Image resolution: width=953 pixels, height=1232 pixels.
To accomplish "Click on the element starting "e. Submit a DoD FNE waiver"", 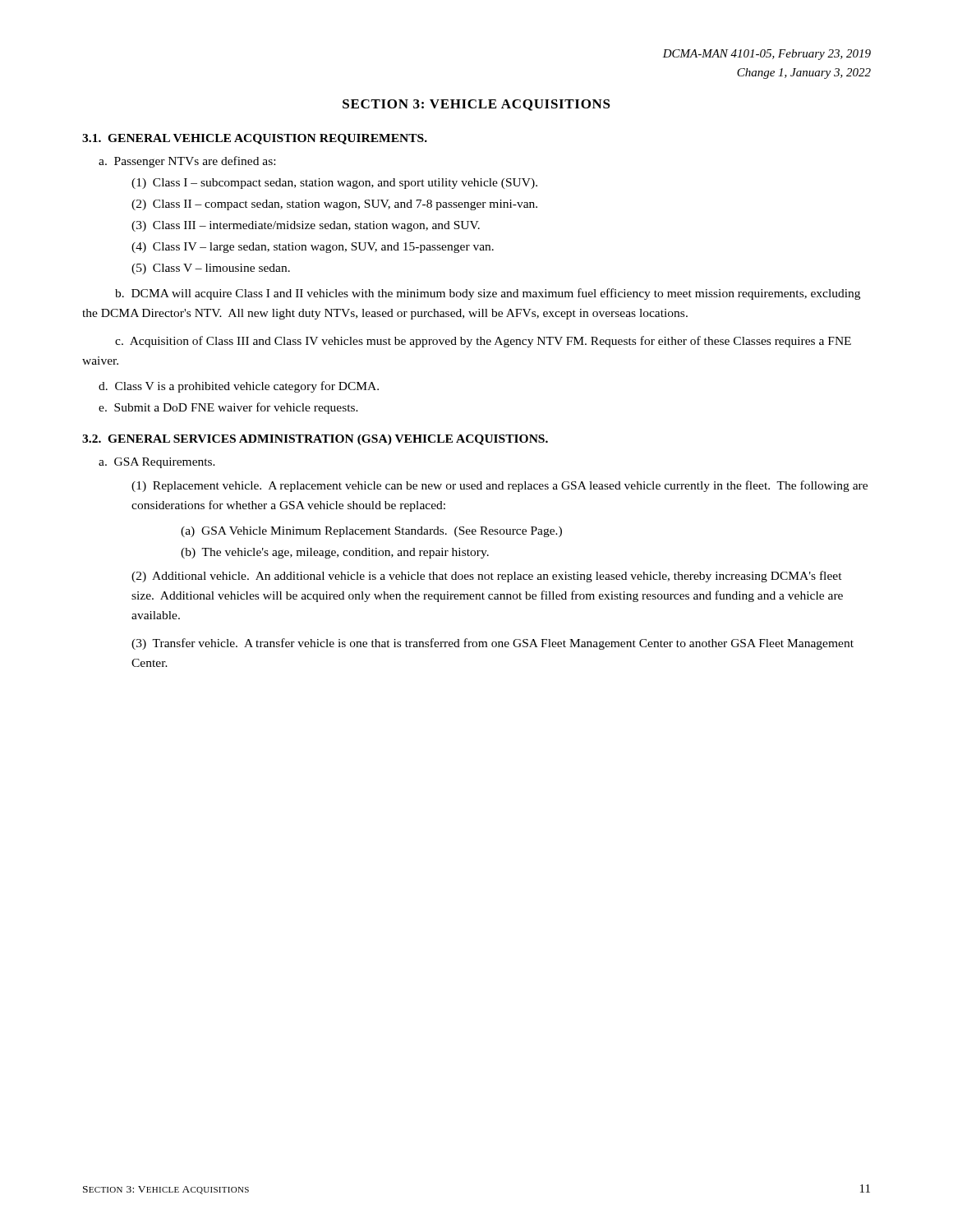I will (x=229, y=407).
